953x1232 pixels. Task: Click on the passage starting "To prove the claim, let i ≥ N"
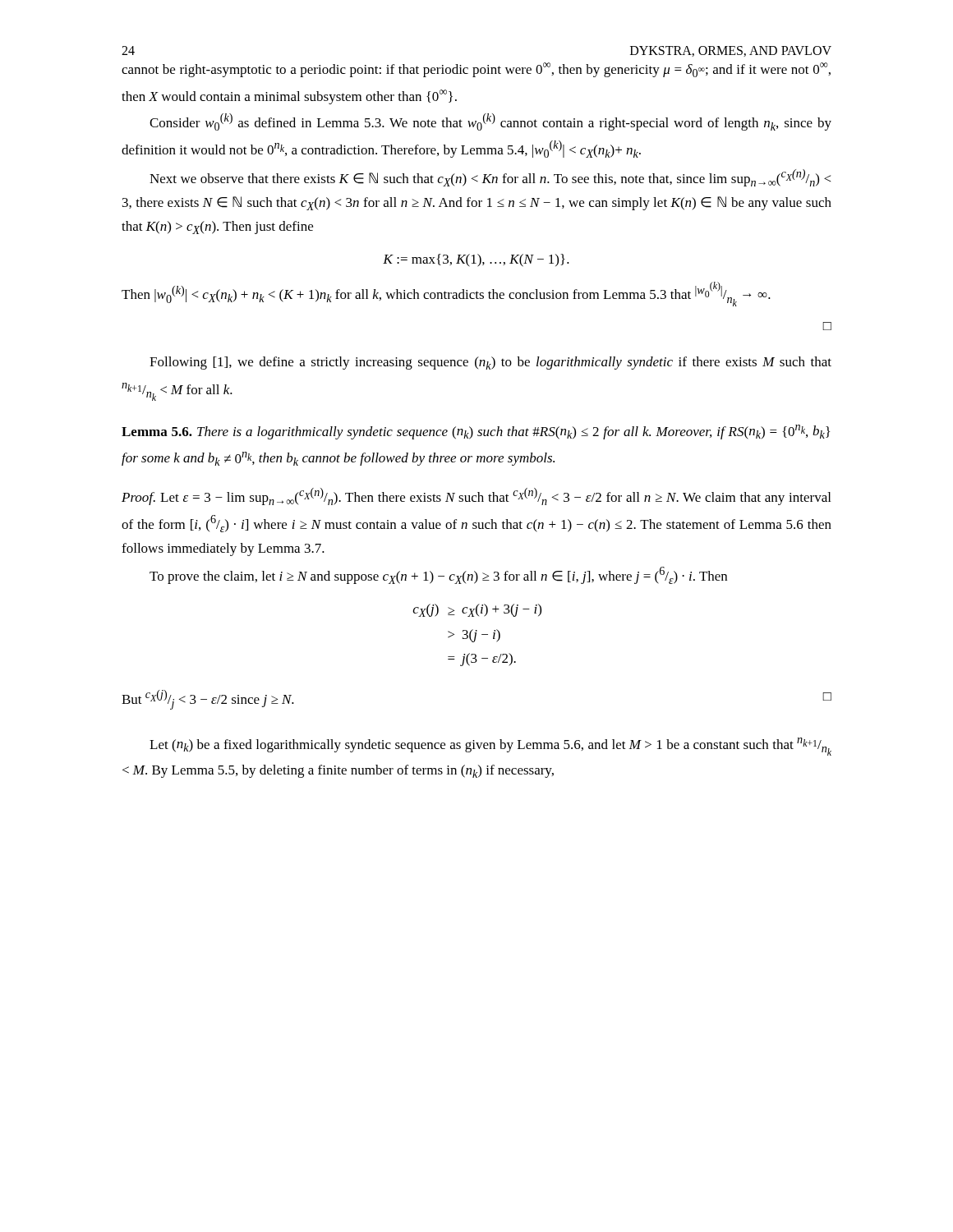(476, 576)
